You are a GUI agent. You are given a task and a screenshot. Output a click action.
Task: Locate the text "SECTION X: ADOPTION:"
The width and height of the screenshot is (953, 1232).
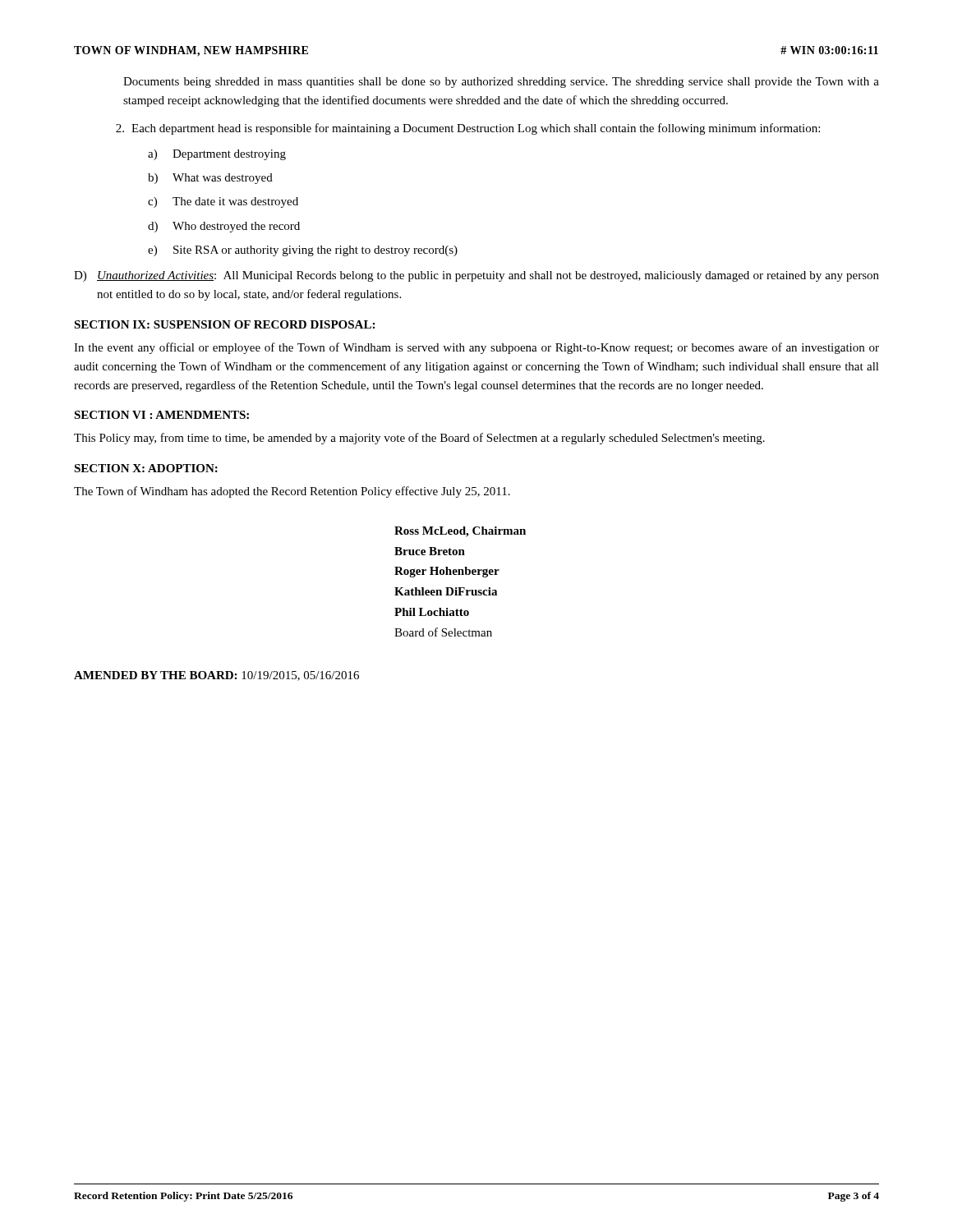146,468
